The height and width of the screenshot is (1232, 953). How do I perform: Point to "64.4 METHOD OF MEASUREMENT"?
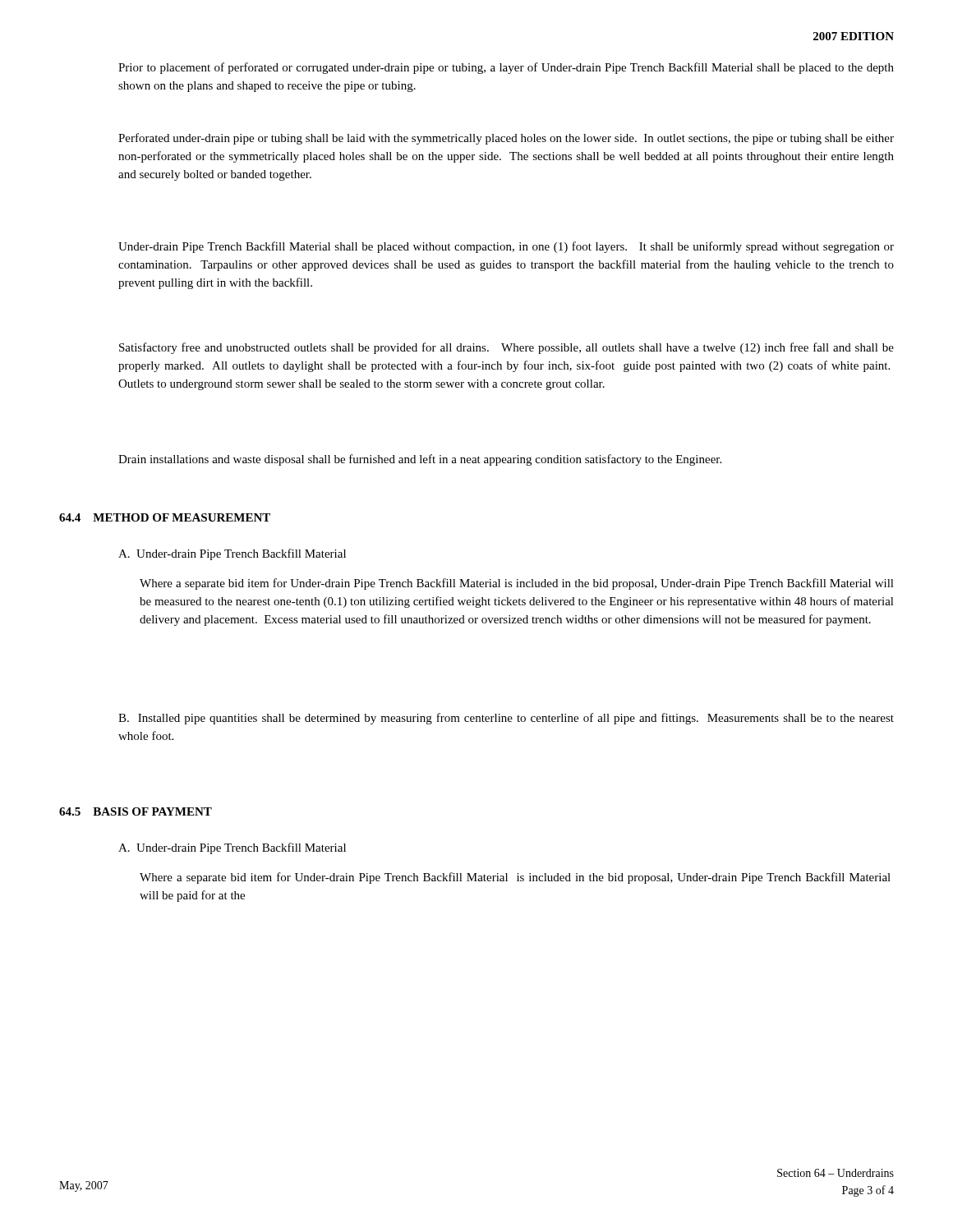coord(165,517)
